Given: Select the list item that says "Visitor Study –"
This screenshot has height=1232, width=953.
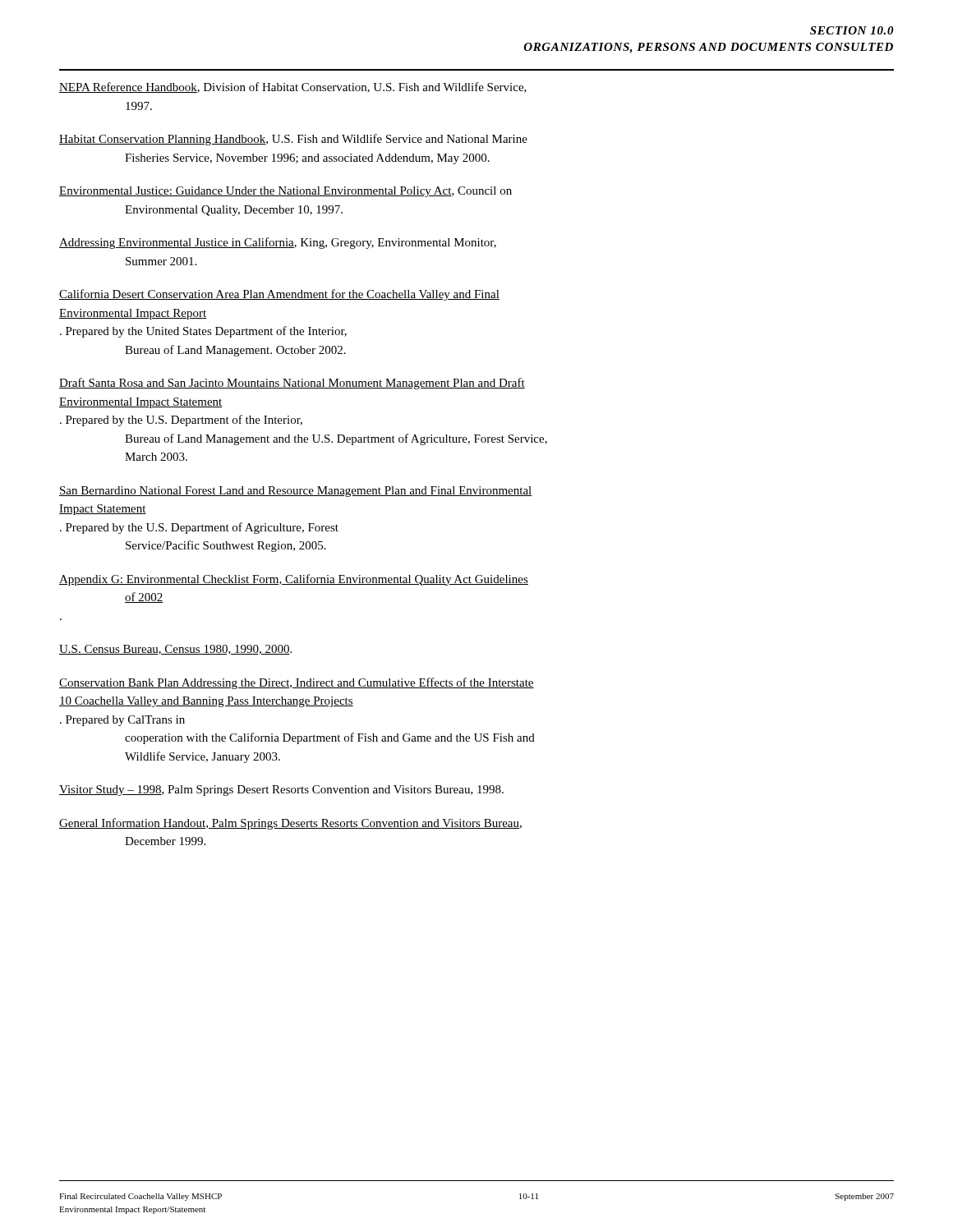Looking at the screenshot, I should click(282, 789).
